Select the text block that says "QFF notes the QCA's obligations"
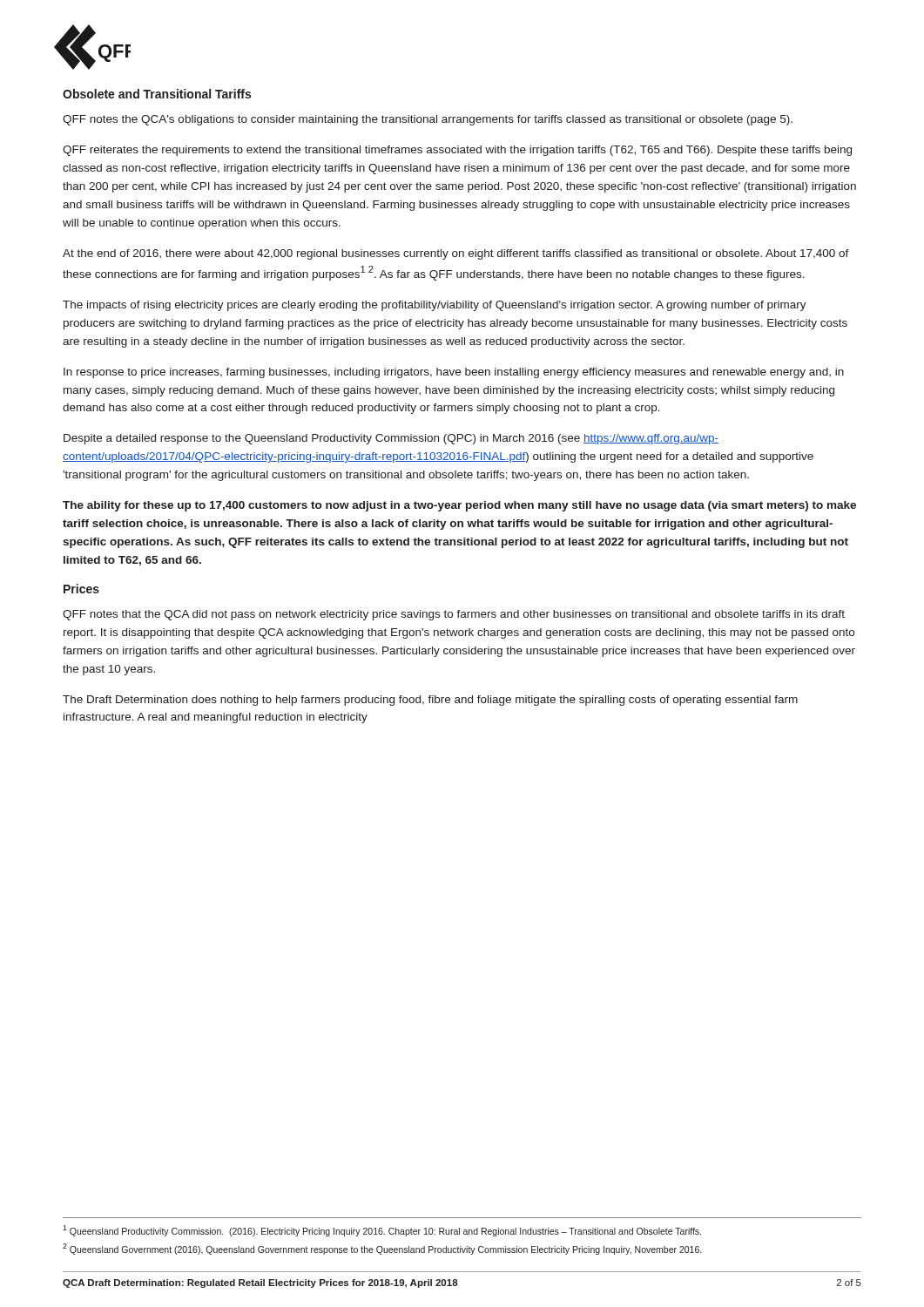This screenshot has width=924, height=1307. tap(428, 119)
